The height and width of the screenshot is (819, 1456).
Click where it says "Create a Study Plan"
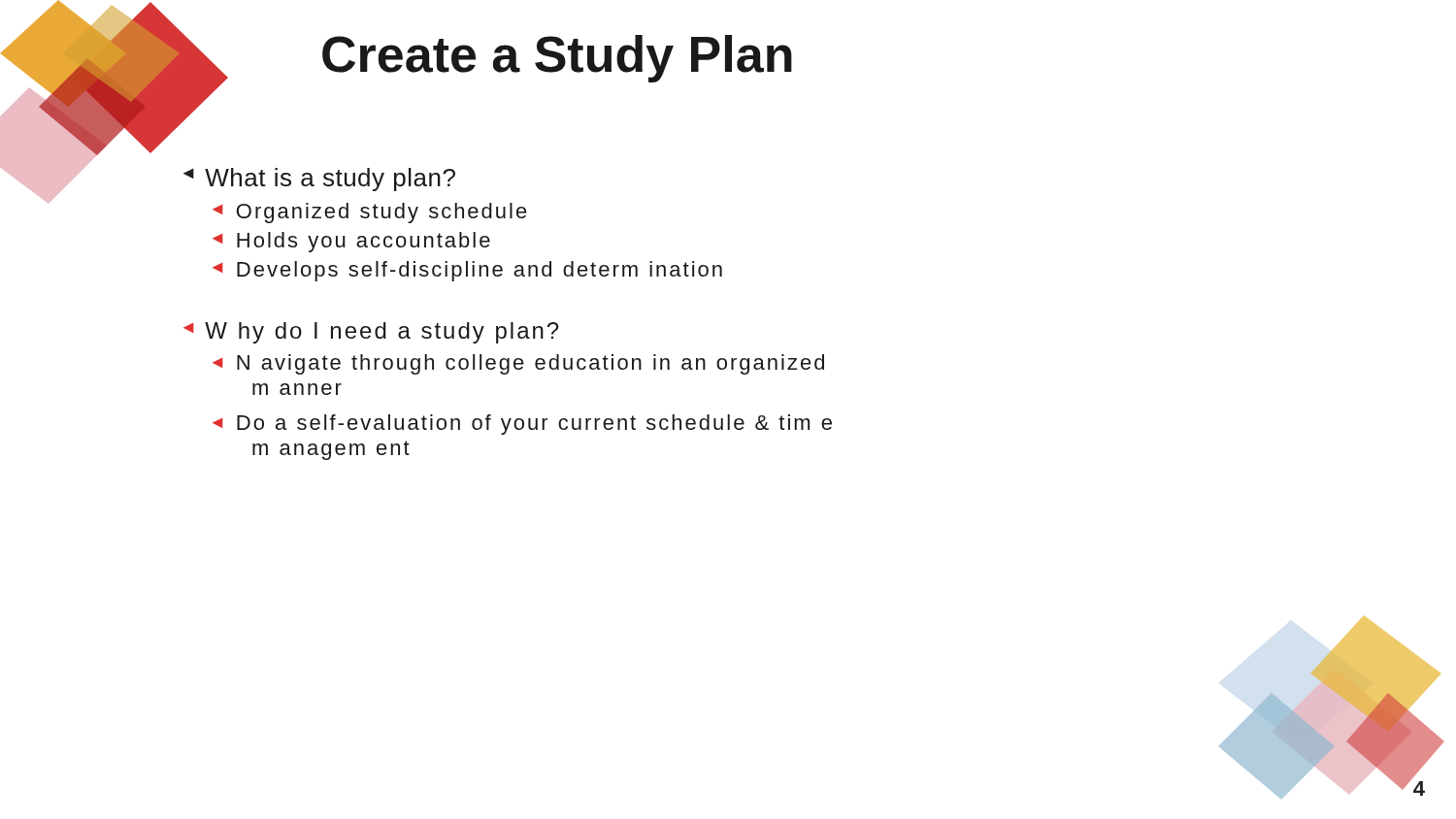pyautogui.click(x=557, y=55)
